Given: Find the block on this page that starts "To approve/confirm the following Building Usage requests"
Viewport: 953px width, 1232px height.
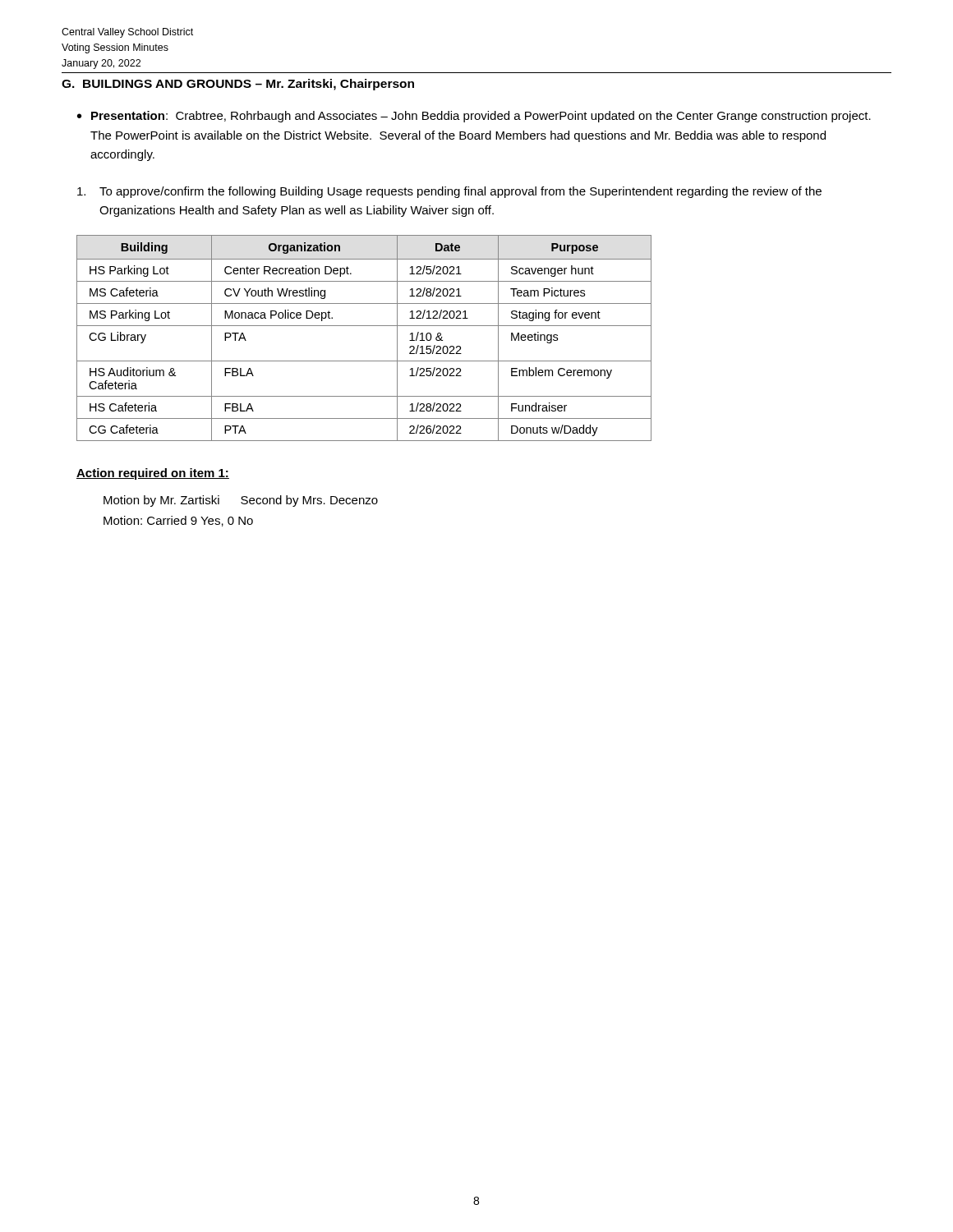Looking at the screenshot, I should pyautogui.click(x=484, y=201).
